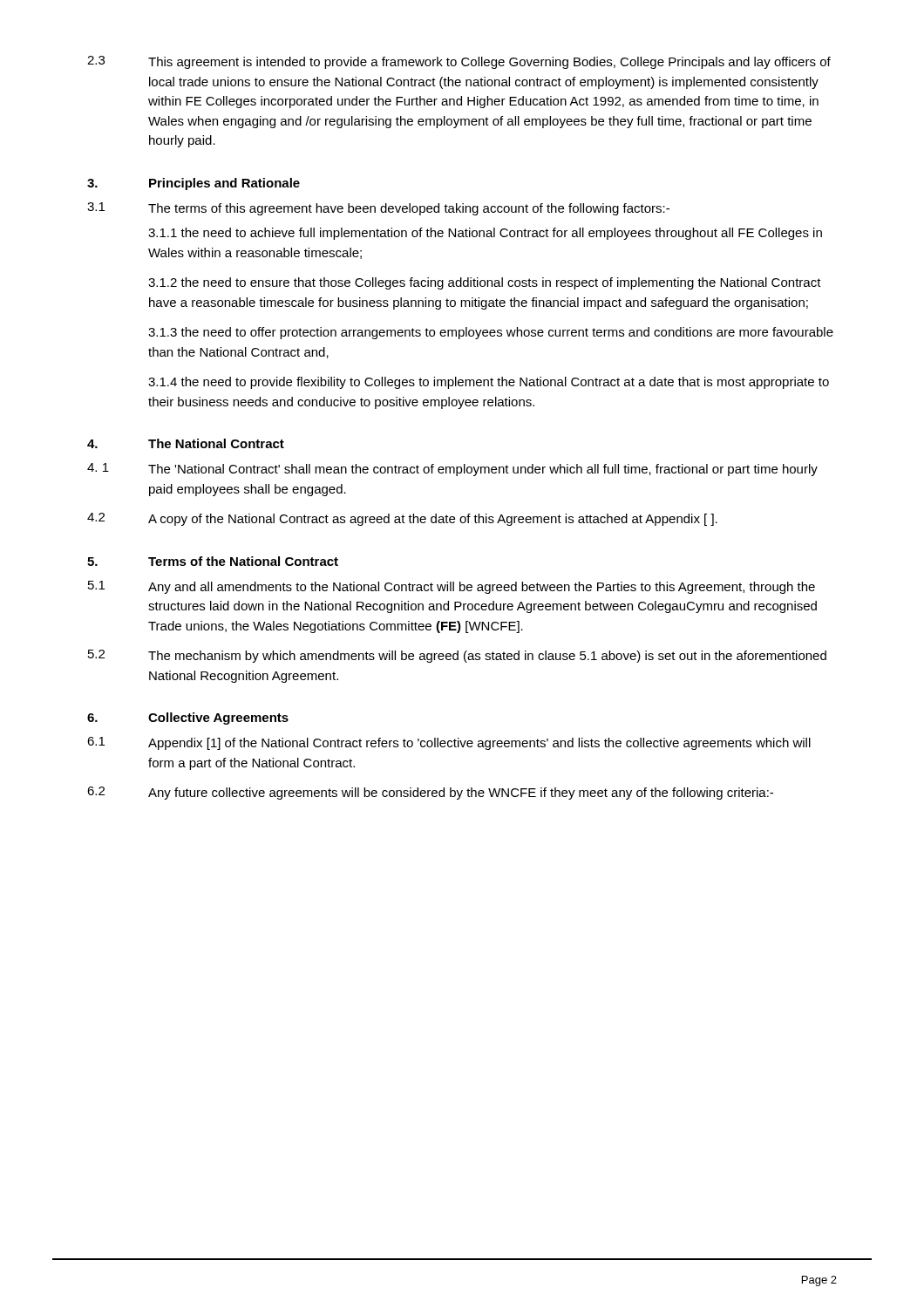
Task: Where is the section header that starts "5. Terms of the National"?
Action: [x=213, y=561]
